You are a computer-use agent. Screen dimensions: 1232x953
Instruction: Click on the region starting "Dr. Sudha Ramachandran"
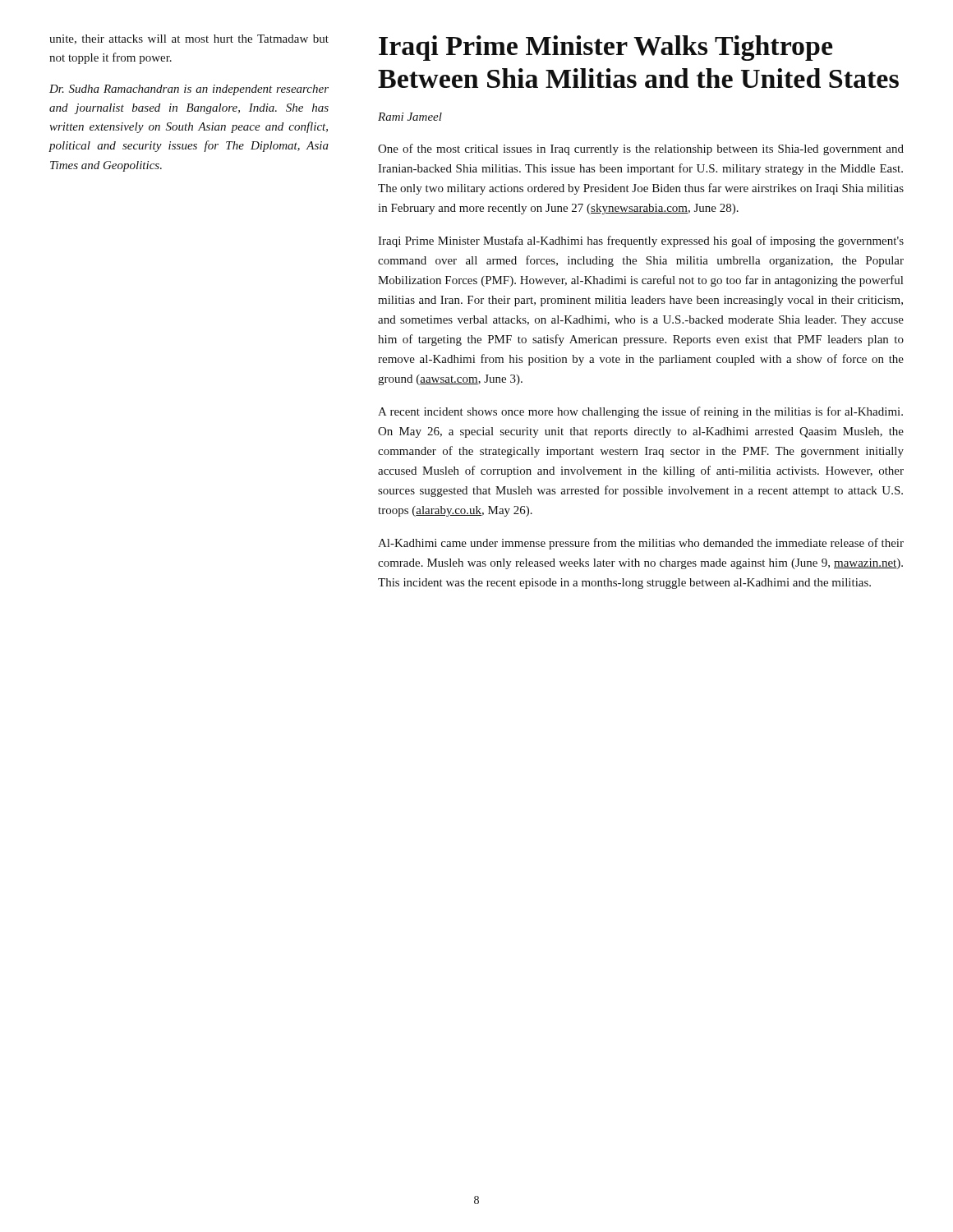[x=189, y=127]
